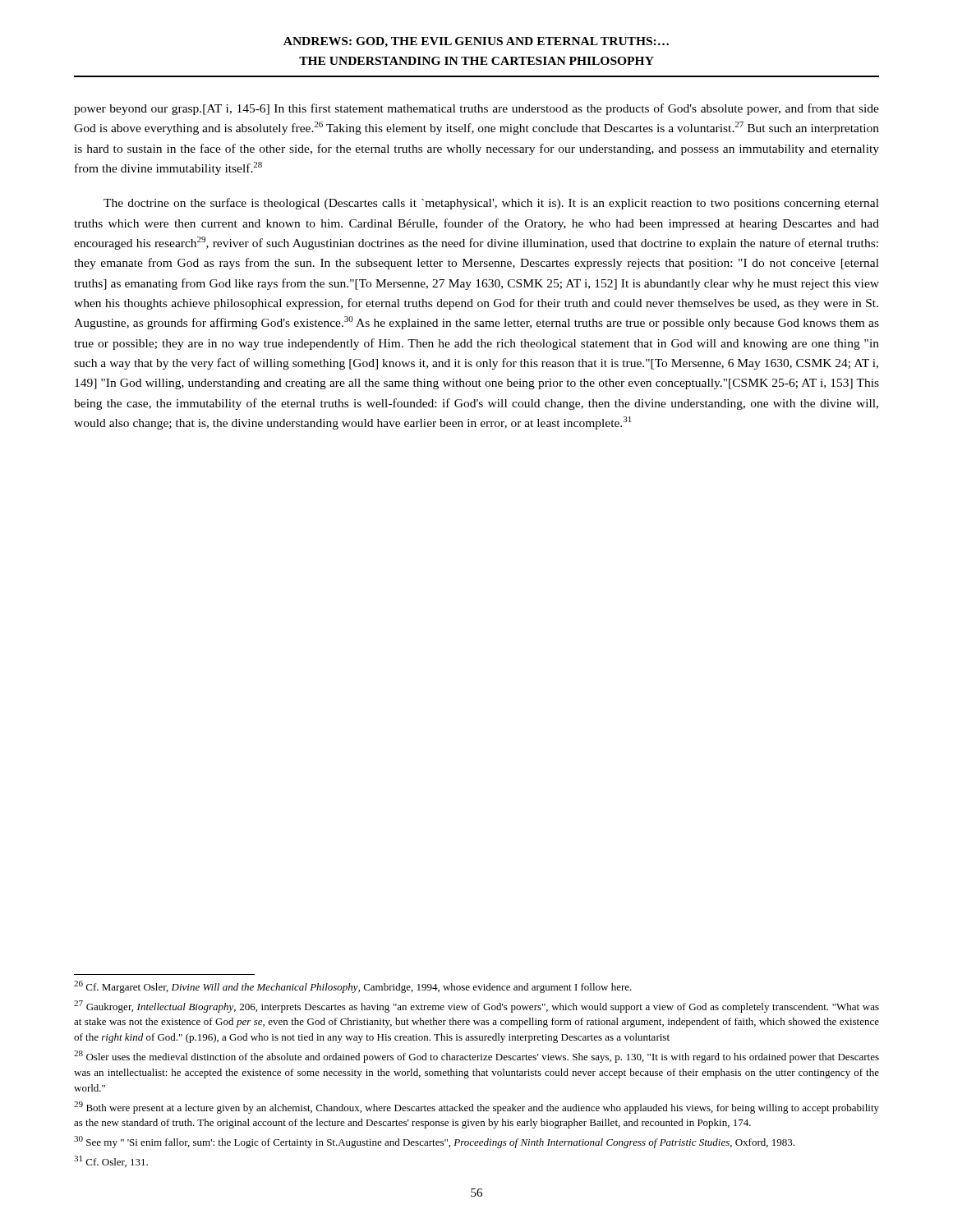Select the text block with the text "power beyond our grasp.[AT"
The width and height of the screenshot is (953, 1232).
(x=476, y=138)
